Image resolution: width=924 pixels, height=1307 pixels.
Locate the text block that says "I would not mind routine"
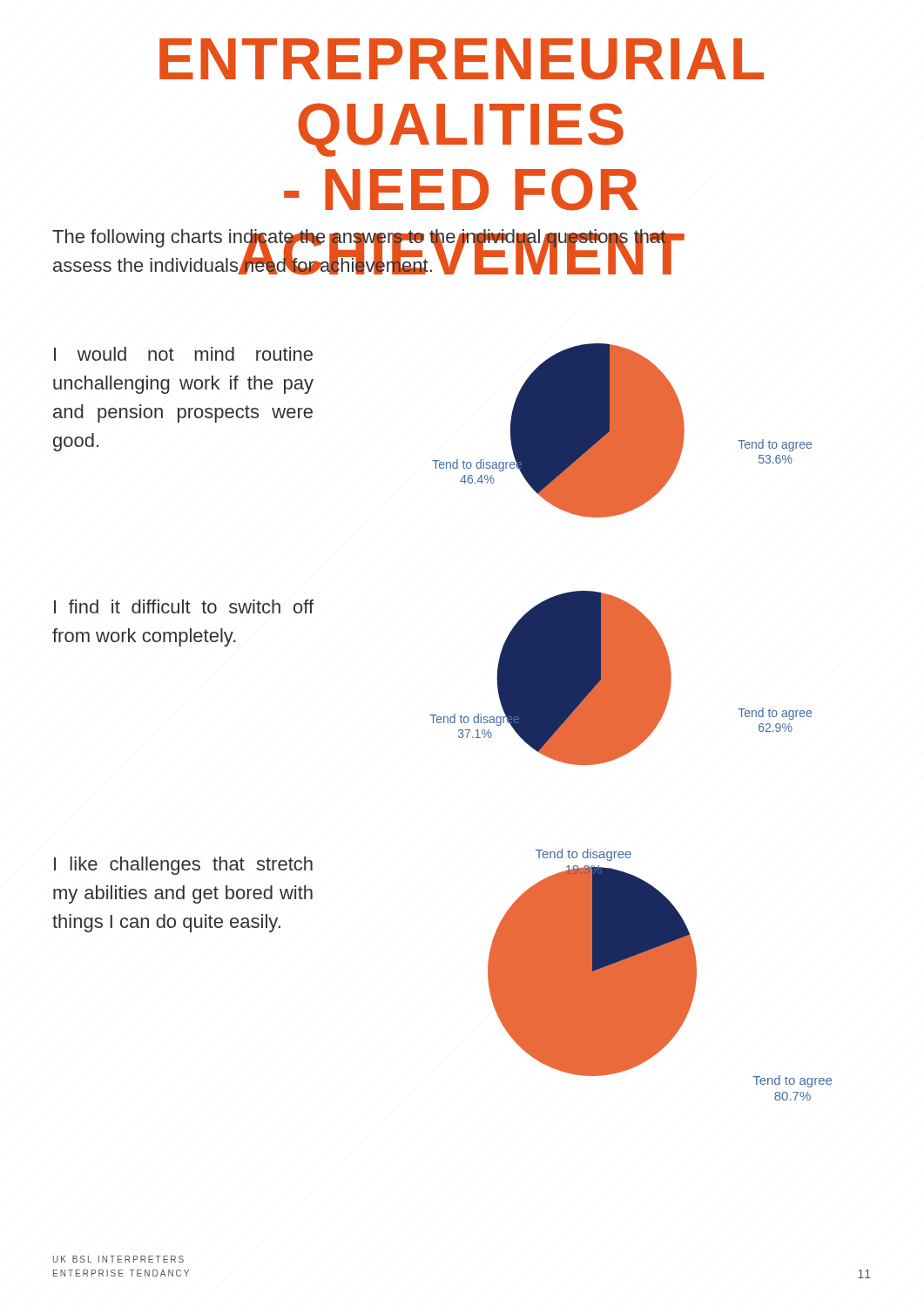click(183, 397)
